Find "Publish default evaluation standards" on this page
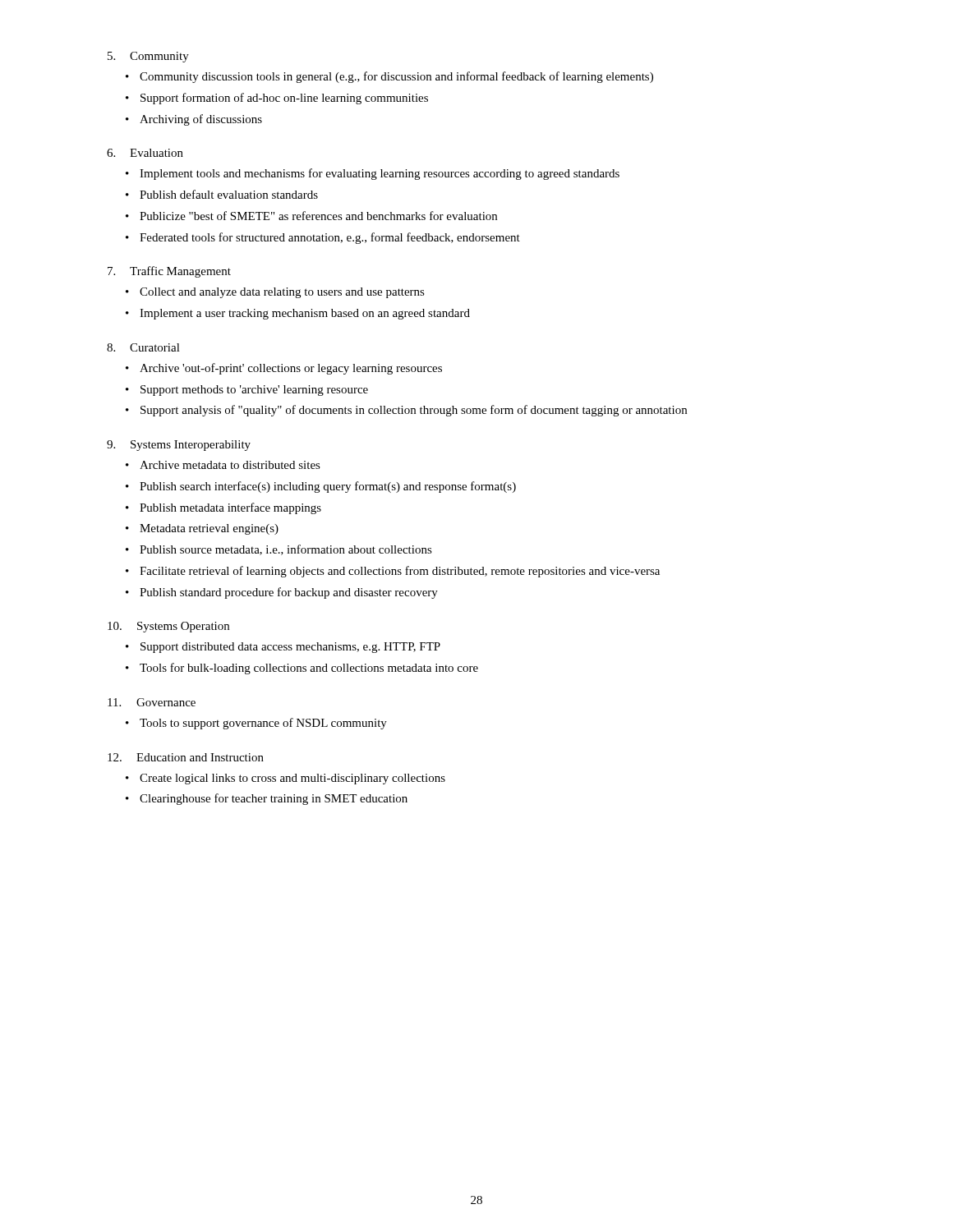The image size is (953, 1232). [x=229, y=195]
